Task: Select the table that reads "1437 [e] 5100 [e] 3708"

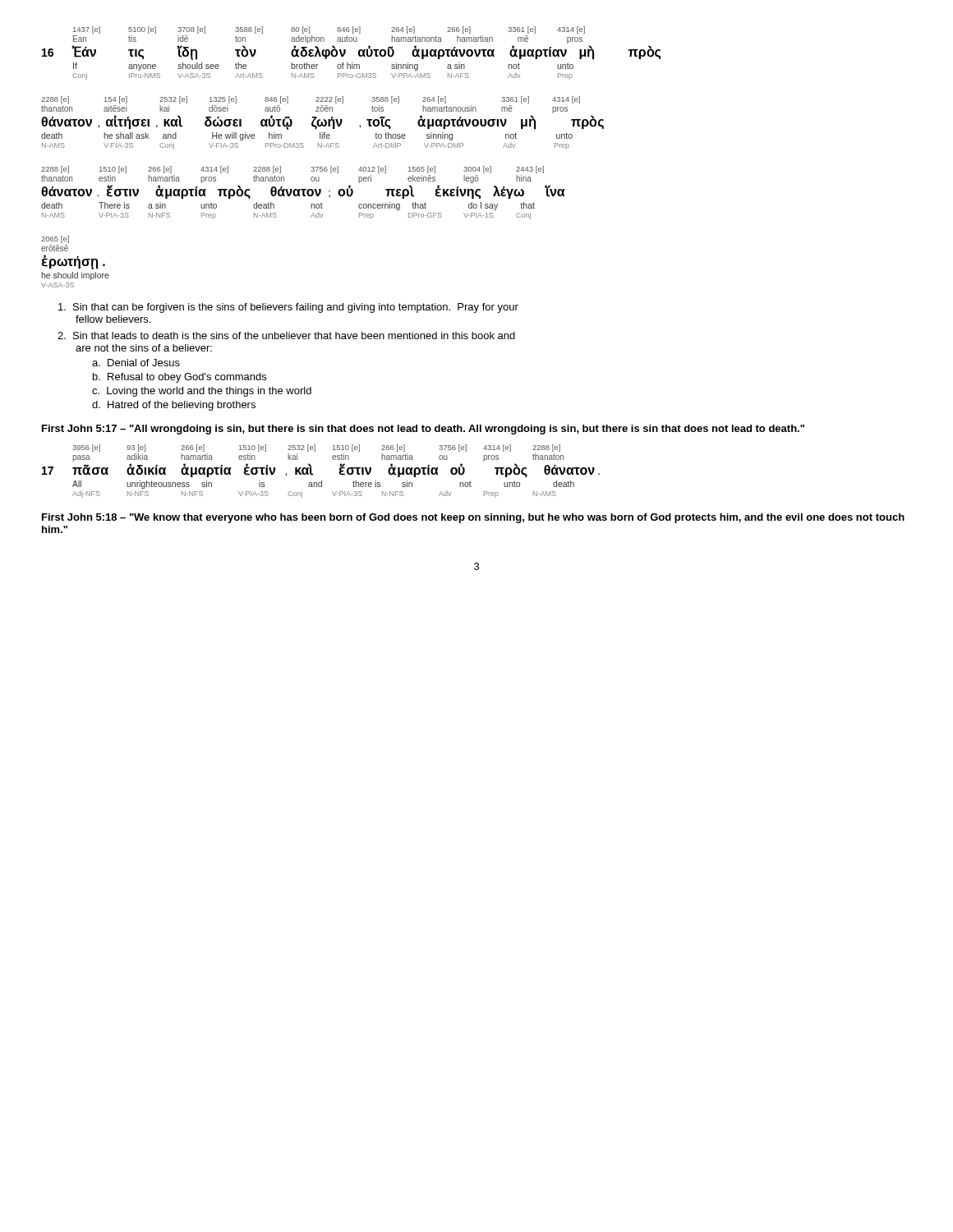Action: click(x=476, y=52)
